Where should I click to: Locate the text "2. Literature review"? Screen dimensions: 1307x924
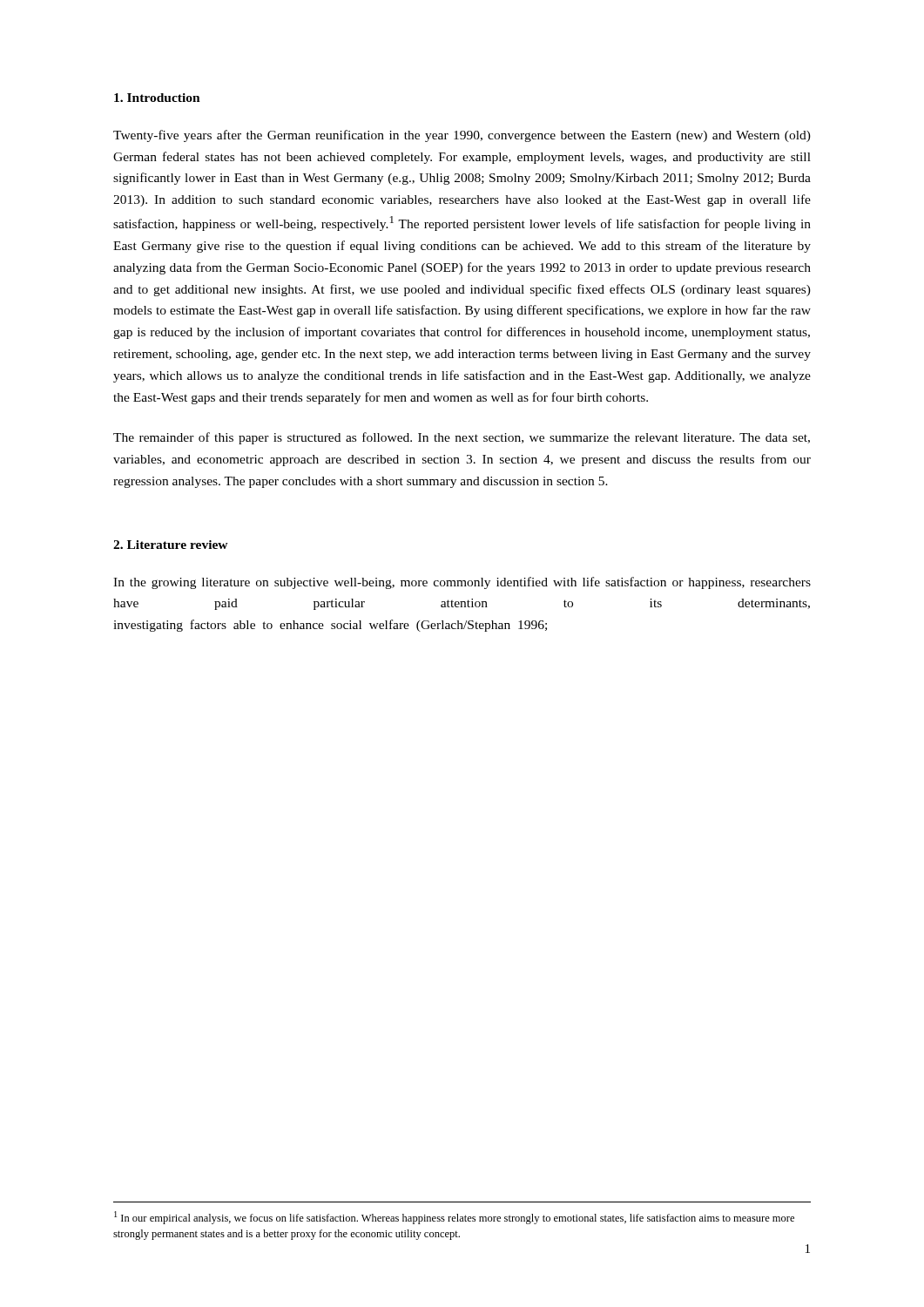click(170, 544)
